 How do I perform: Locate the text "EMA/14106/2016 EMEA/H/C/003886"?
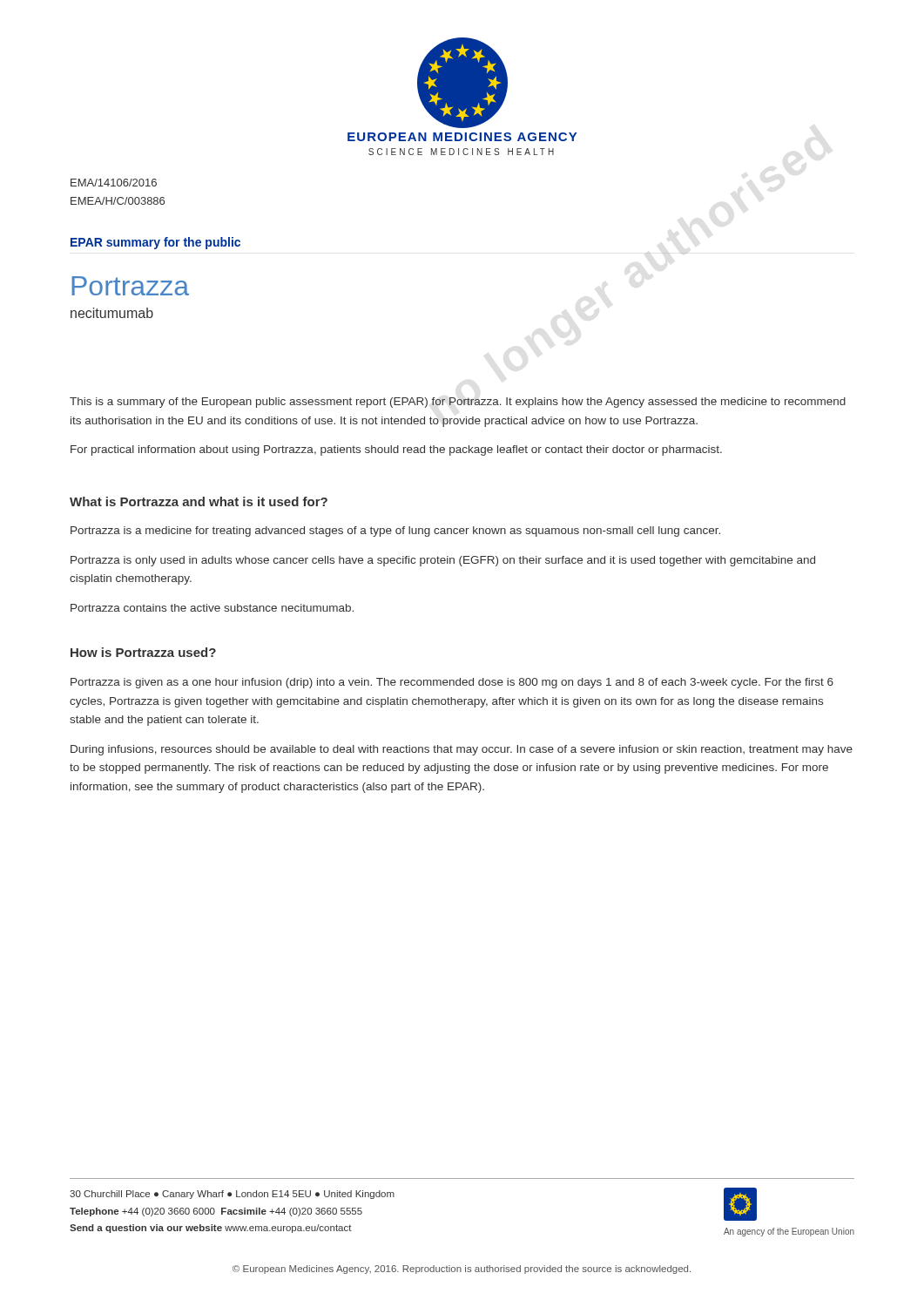click(117, 192)
